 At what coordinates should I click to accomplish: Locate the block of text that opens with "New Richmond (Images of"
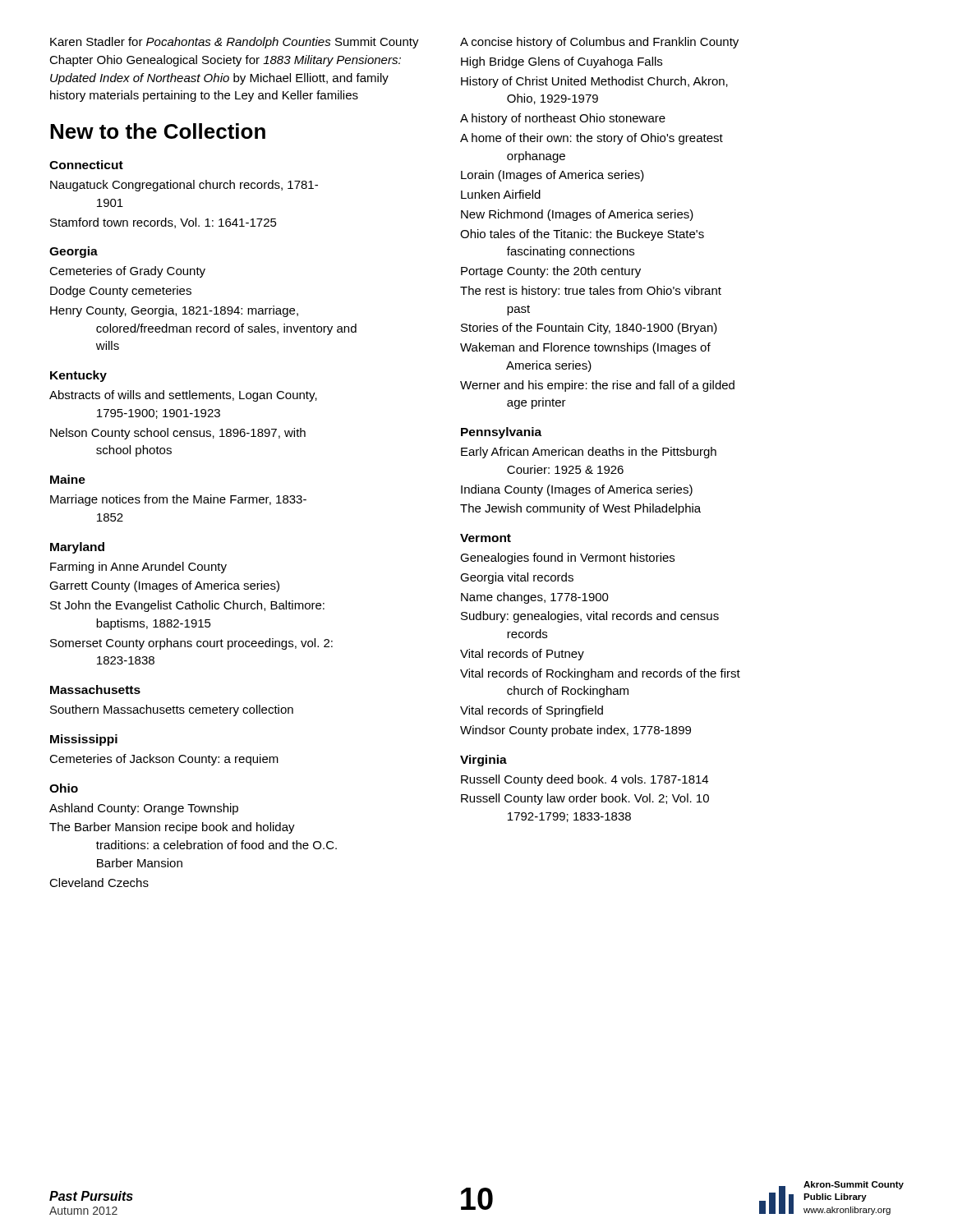click(577, 214)
